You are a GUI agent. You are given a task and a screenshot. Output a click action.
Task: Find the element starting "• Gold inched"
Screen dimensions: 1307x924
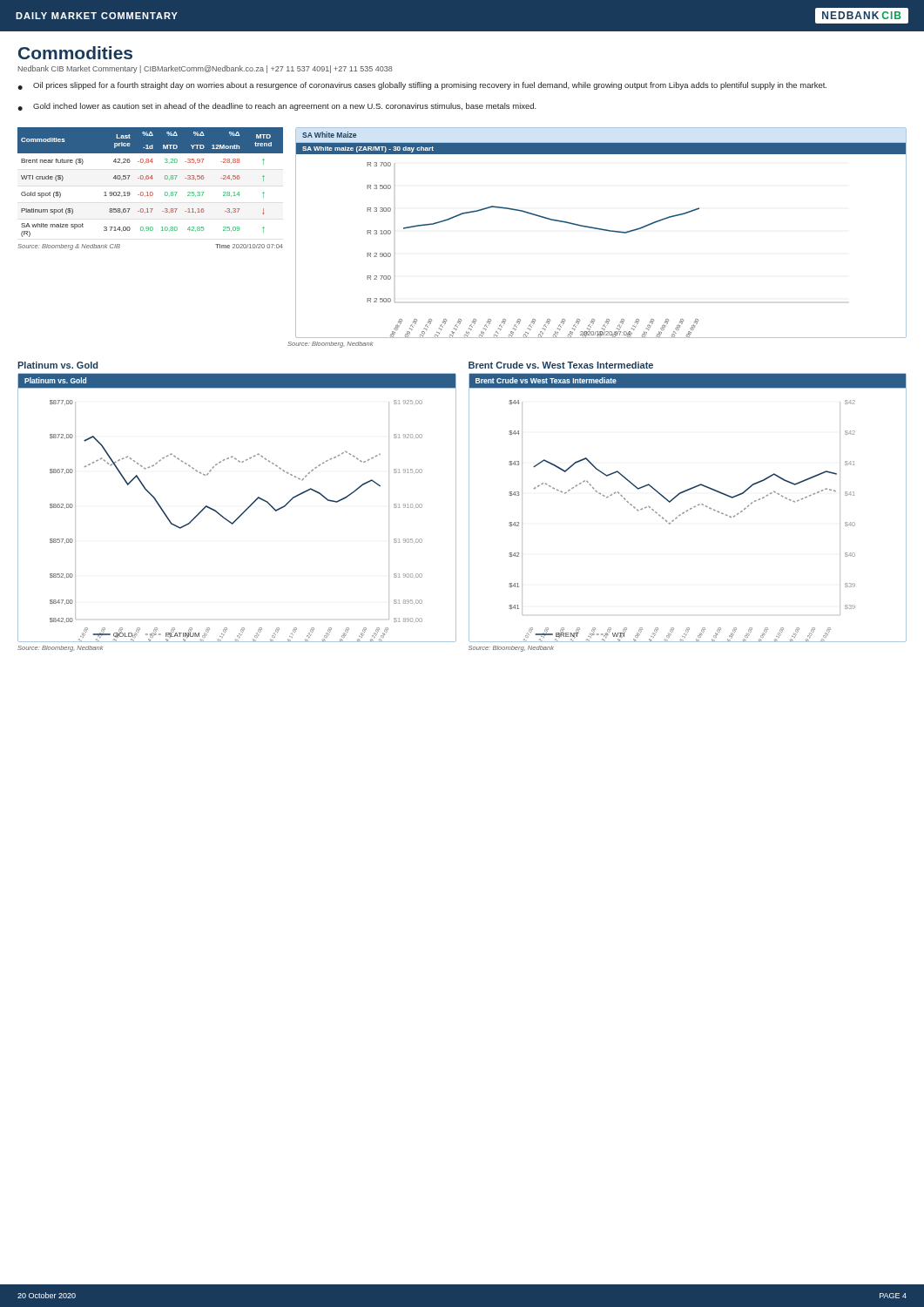click(x=277, y=110)
